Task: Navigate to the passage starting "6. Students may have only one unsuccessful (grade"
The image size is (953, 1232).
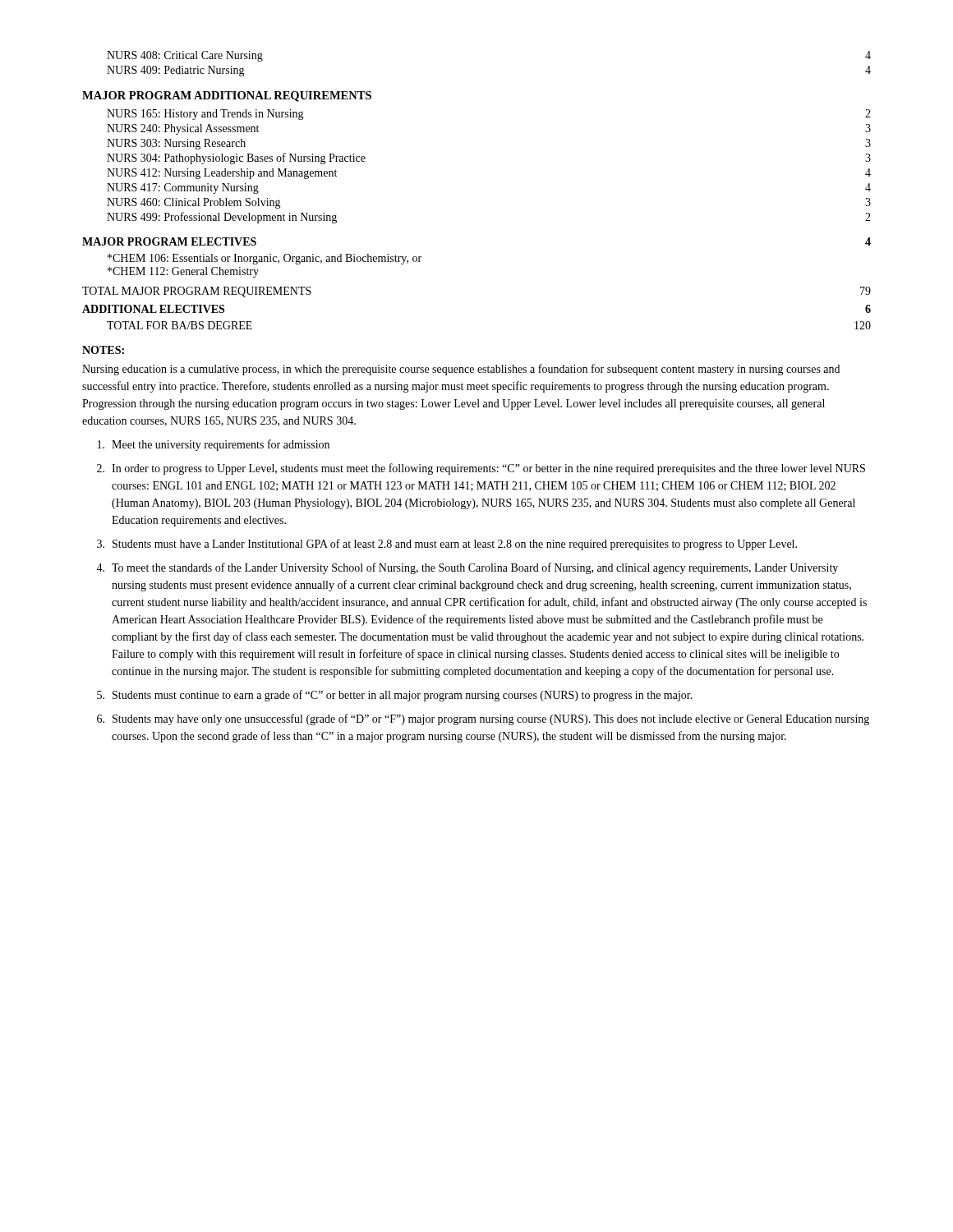Action: click(x=476, y=728)
